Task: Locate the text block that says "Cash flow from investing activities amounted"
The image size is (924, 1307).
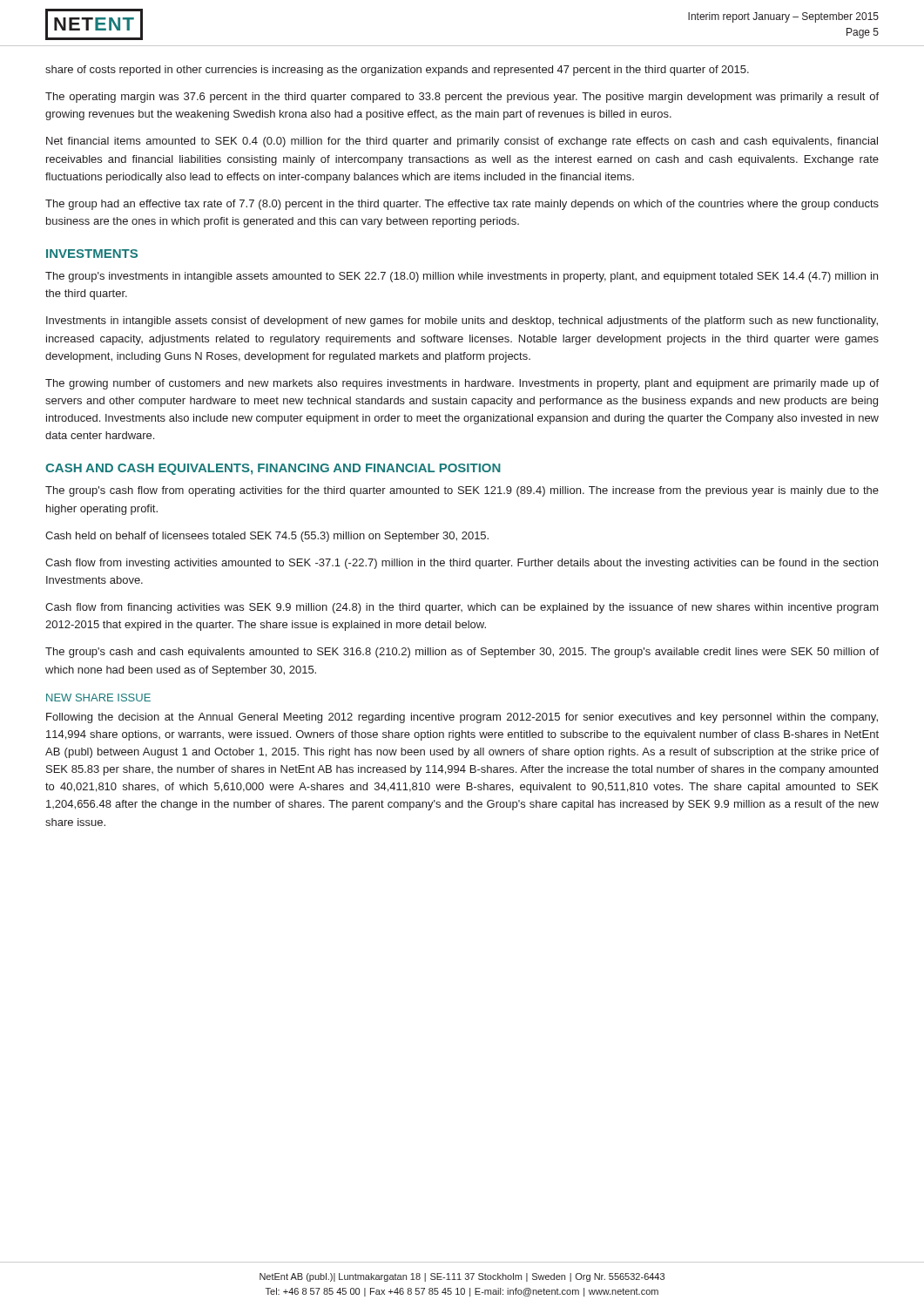Action: (x=462, y=571)
